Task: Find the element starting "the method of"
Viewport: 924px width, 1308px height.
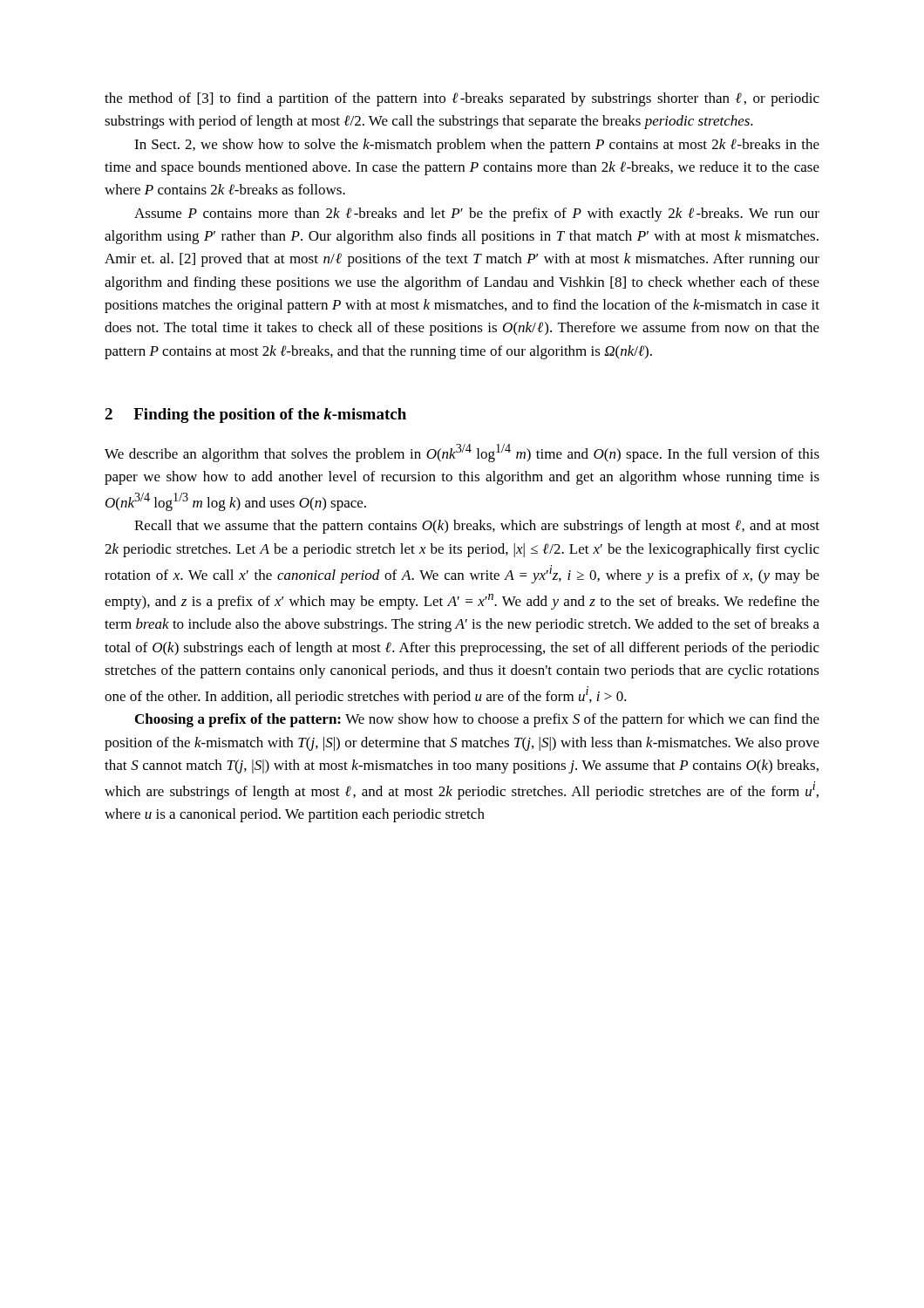Action: tap(462, 225)
